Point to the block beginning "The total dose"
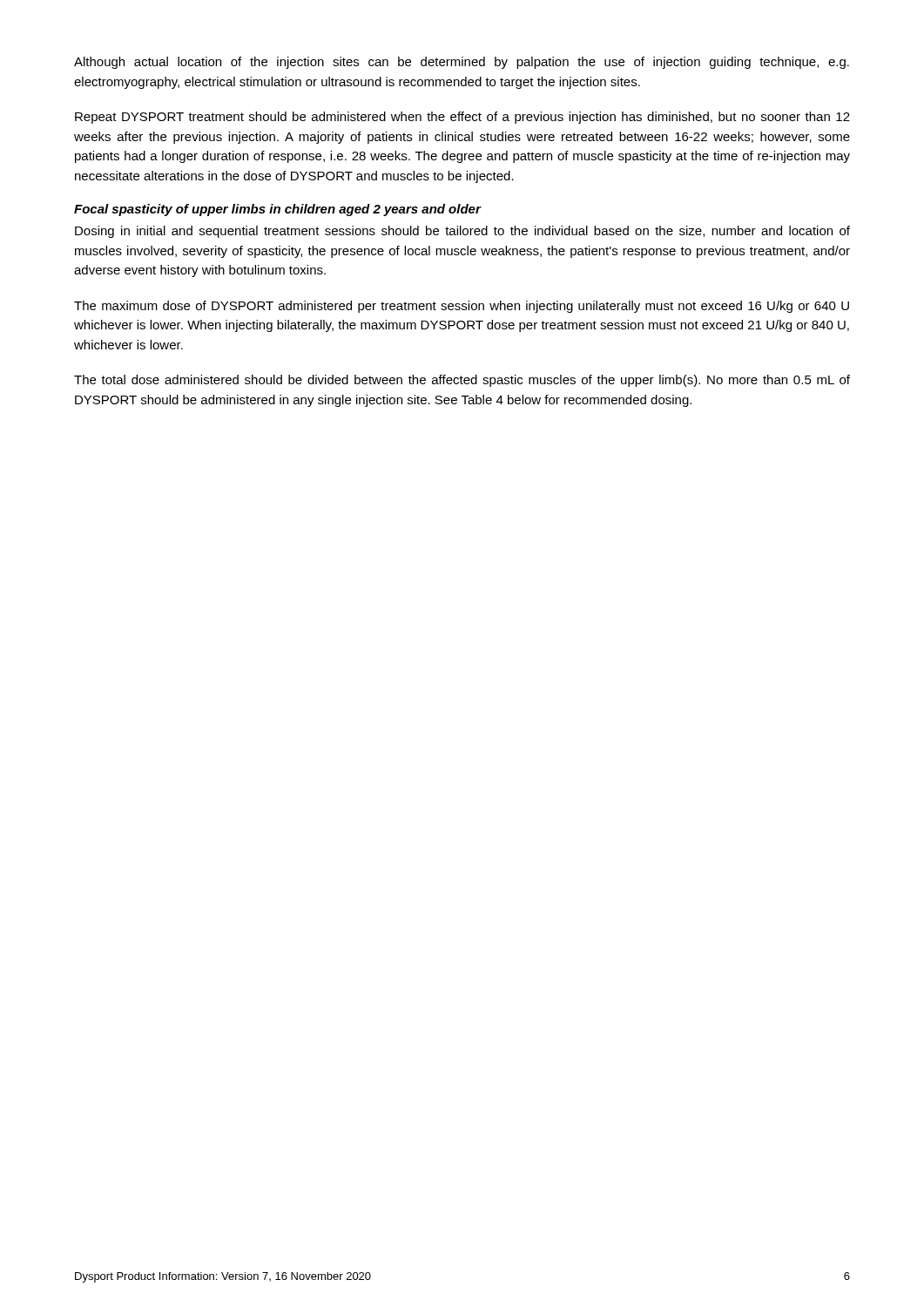This screenshot has width=924, height=1307. pos(462,389)
